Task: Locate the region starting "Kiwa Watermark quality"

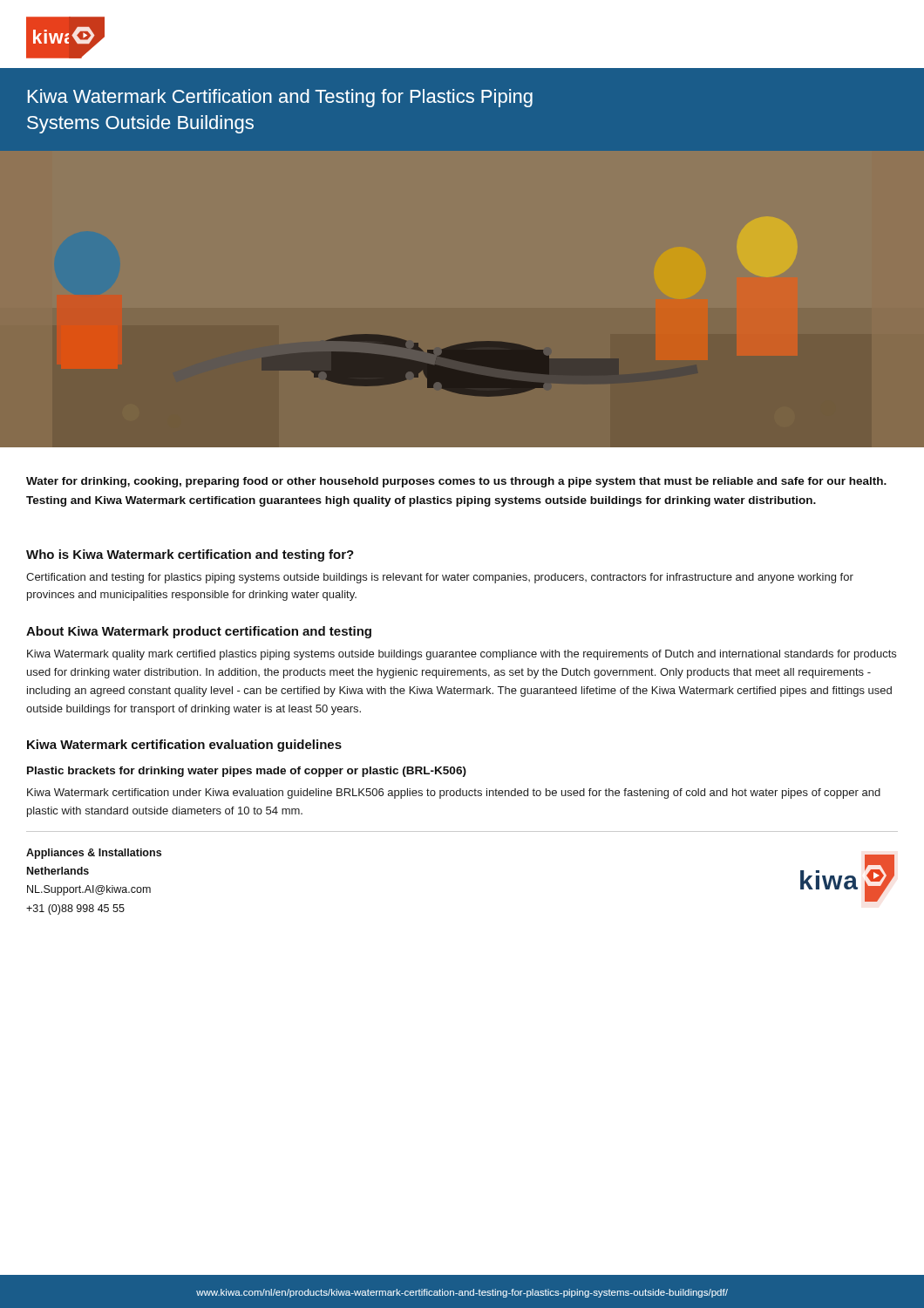Action: 461,681
